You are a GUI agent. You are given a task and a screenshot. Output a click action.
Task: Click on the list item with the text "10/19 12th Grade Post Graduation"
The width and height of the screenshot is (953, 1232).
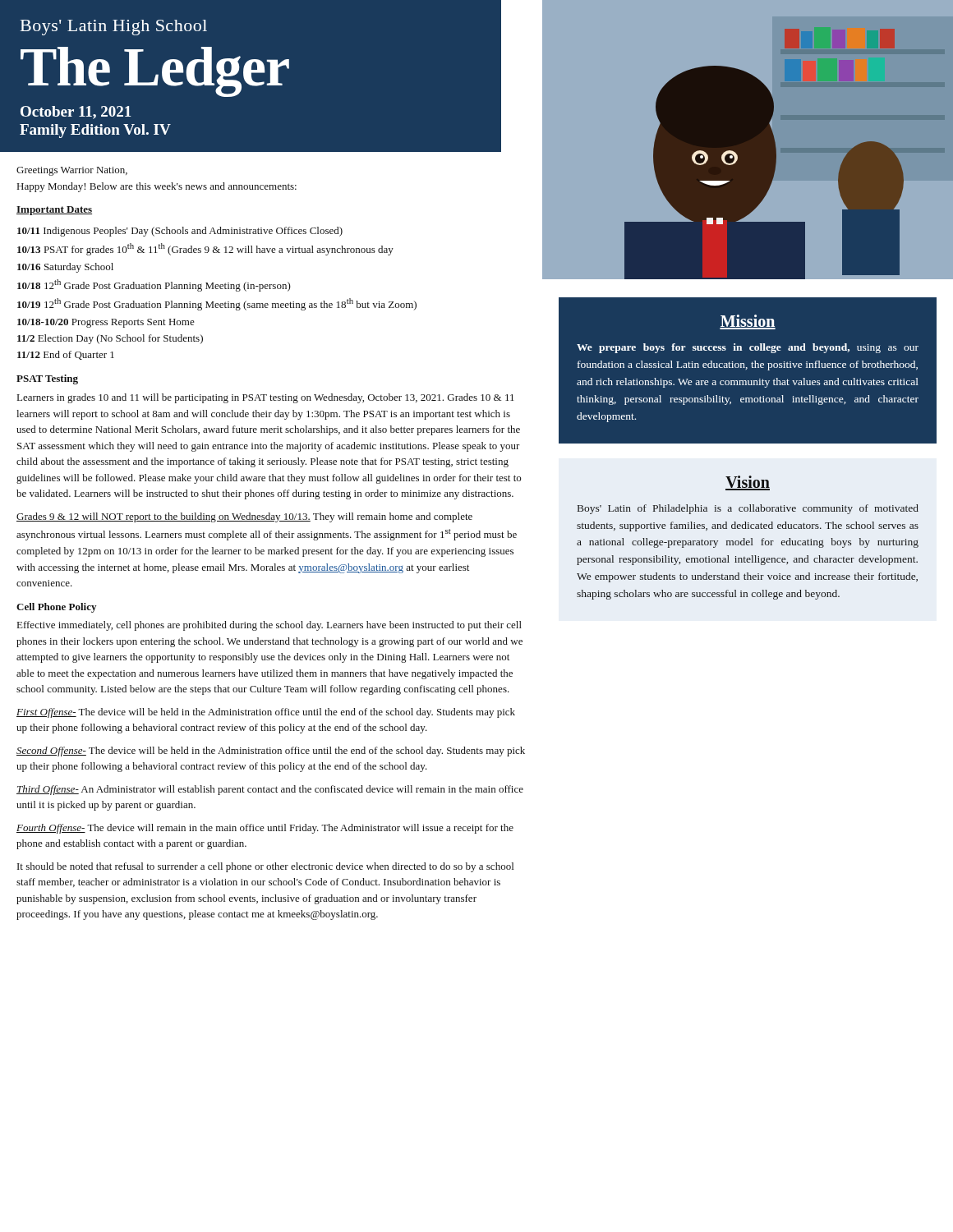(217, 304)
